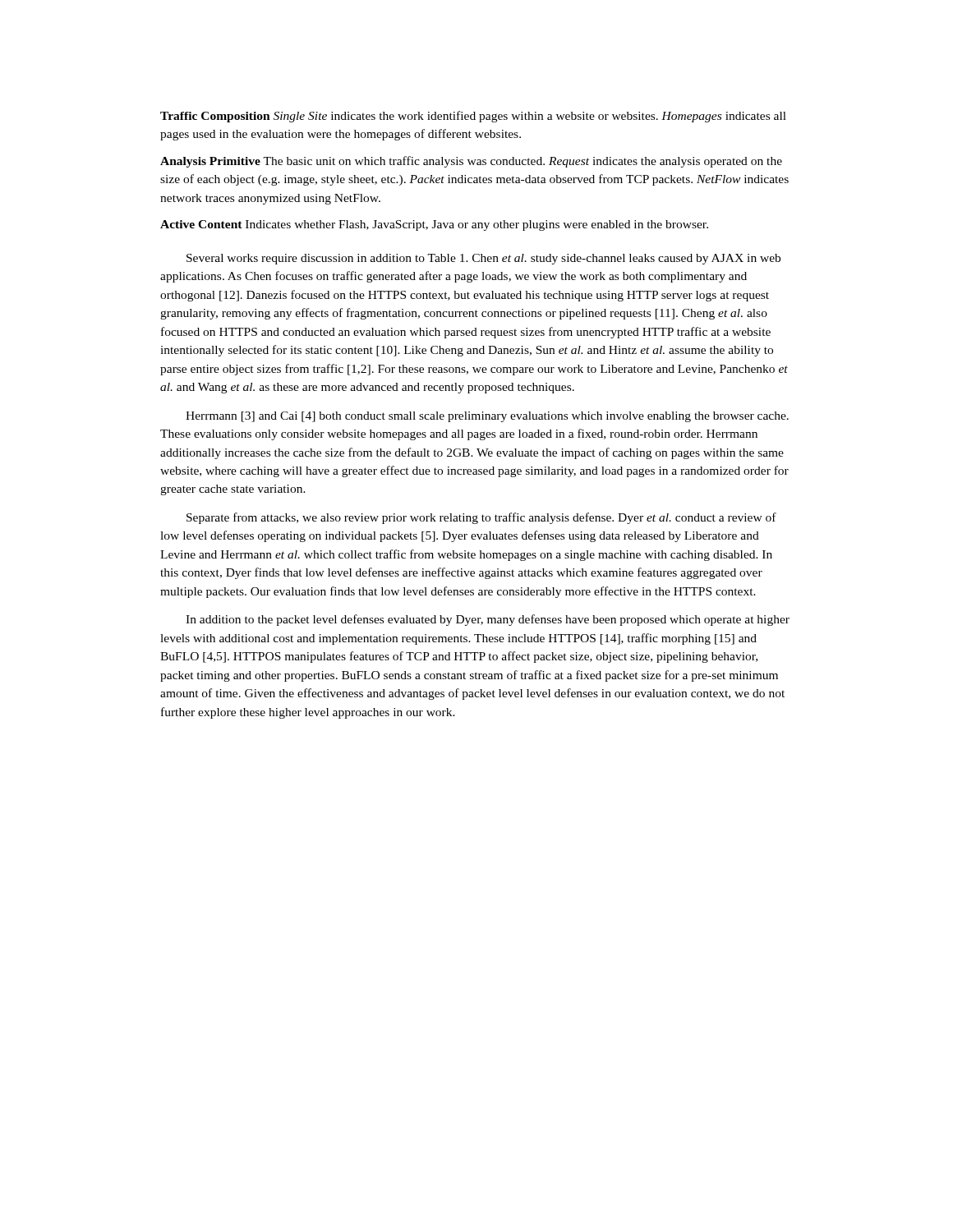Locate the list item that reads "Active Content Indicates whether Flash, JavaScript,"
This screenshot has height=1232, width=953.
(x=476, y=225)
